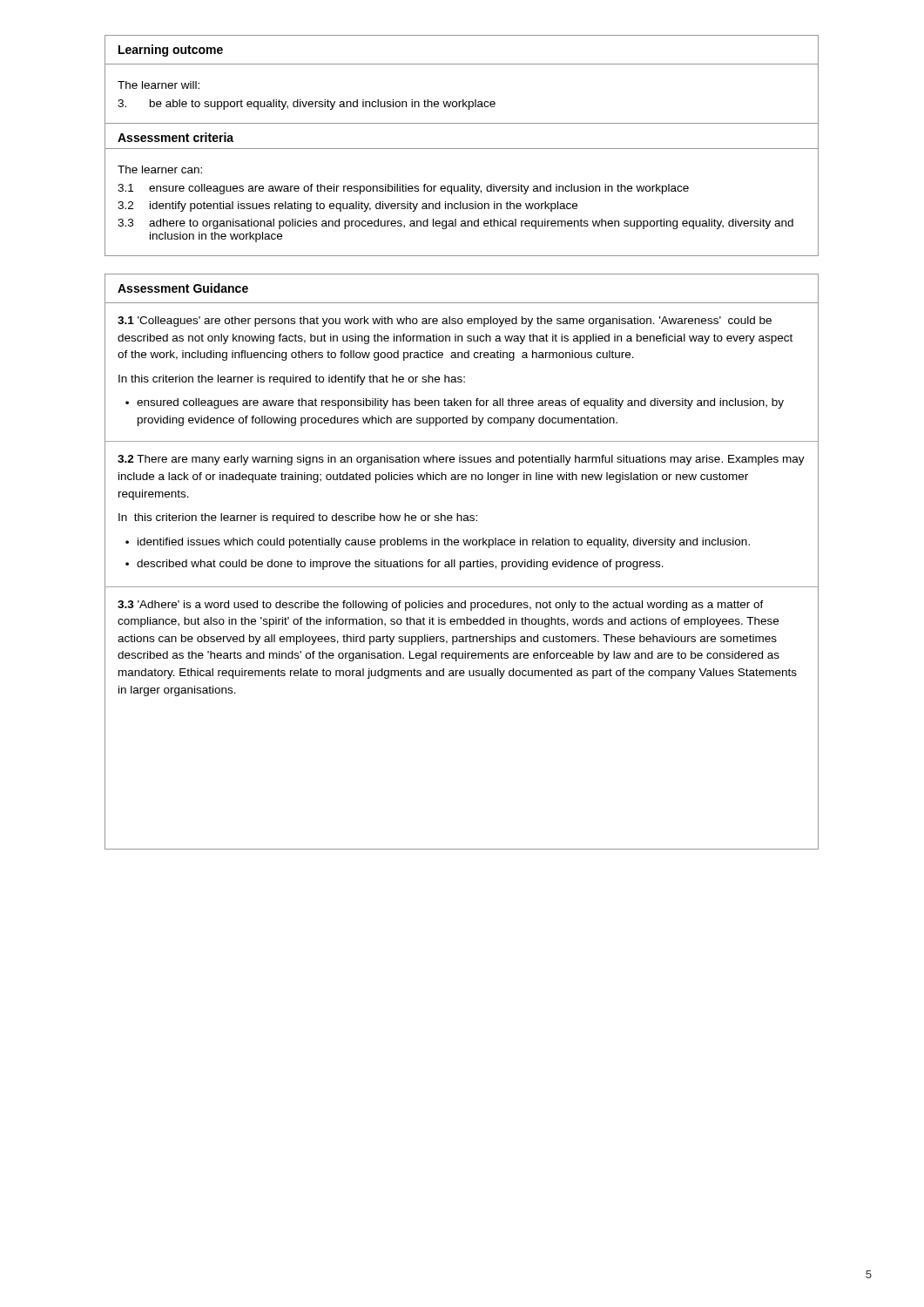Navigate to the text starting "3 'Adhere' is a word used"
Screen dimensions: 1307x924
(457, 647)
